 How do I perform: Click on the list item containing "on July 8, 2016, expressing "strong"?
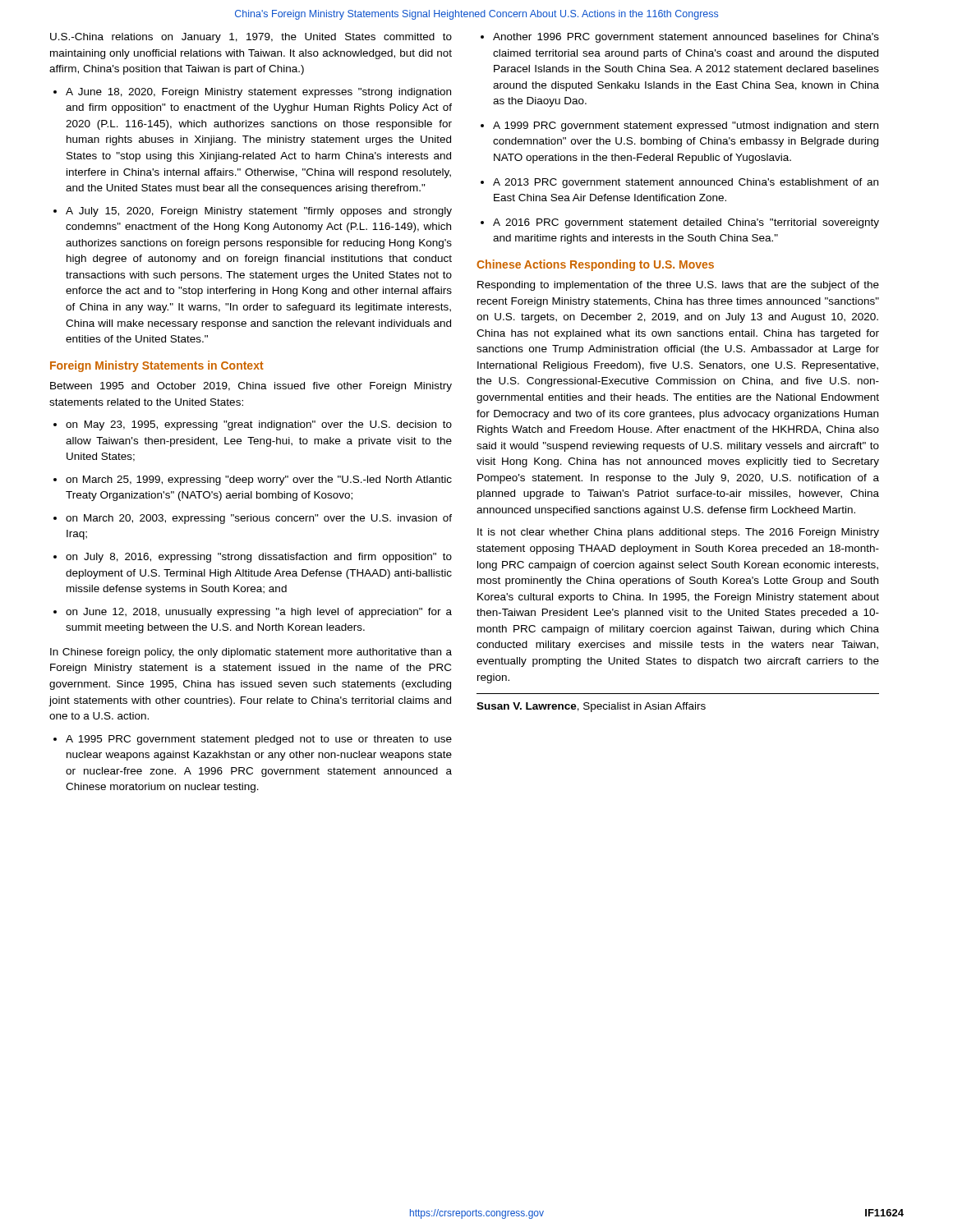251,573
